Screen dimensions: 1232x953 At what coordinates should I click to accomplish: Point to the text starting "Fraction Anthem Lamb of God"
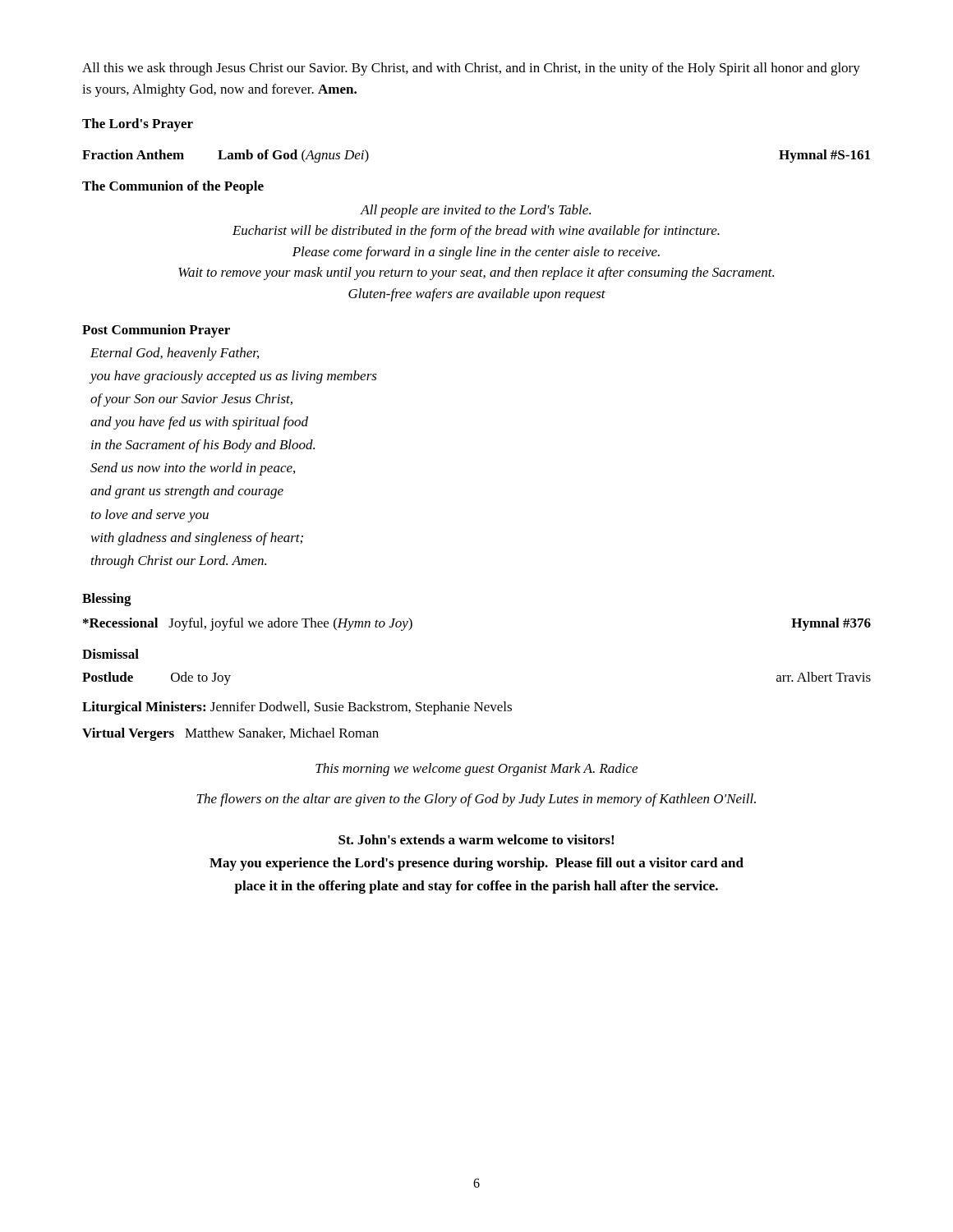coord(129,156)
